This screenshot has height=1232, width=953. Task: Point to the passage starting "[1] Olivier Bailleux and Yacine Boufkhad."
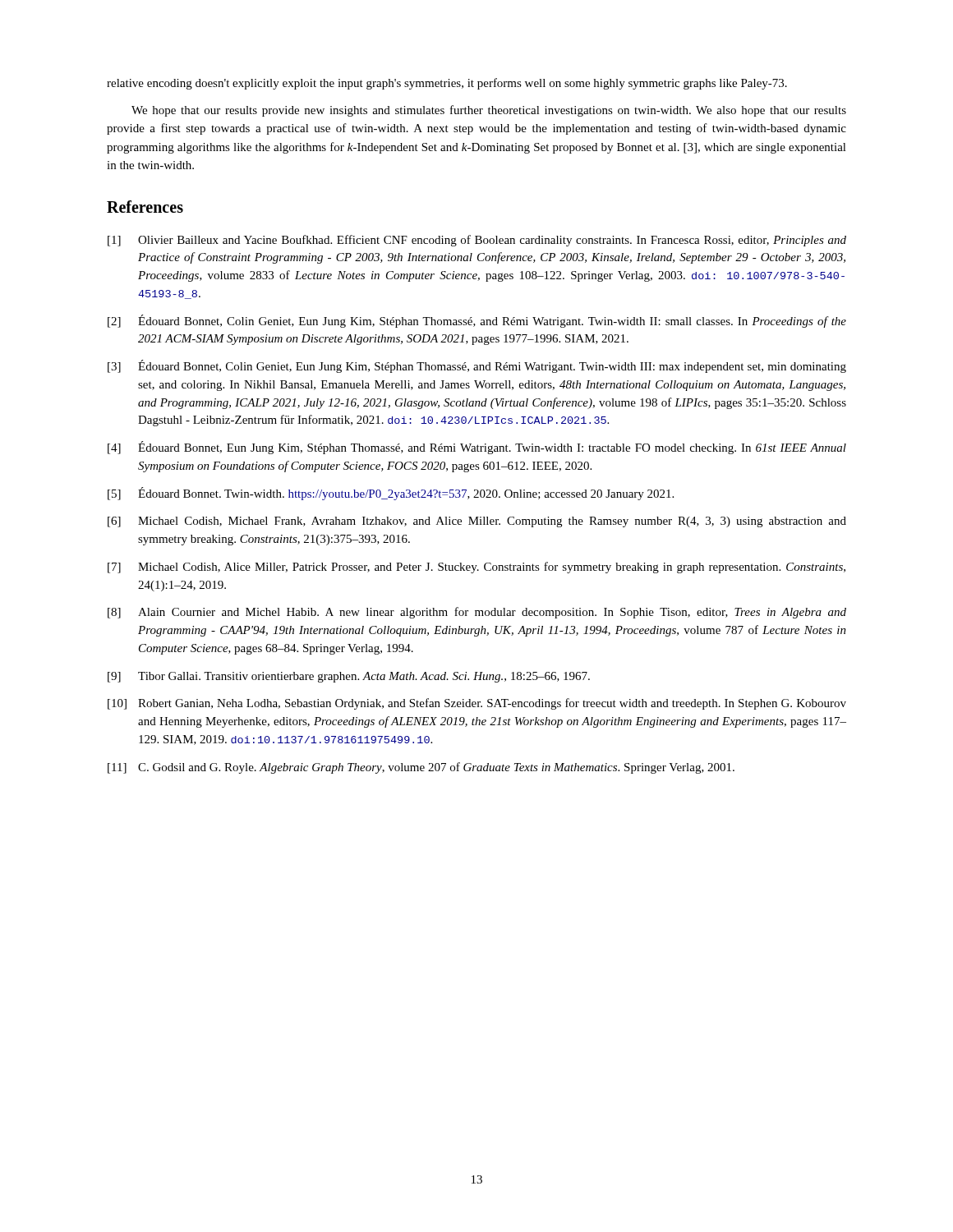point(476,267)
